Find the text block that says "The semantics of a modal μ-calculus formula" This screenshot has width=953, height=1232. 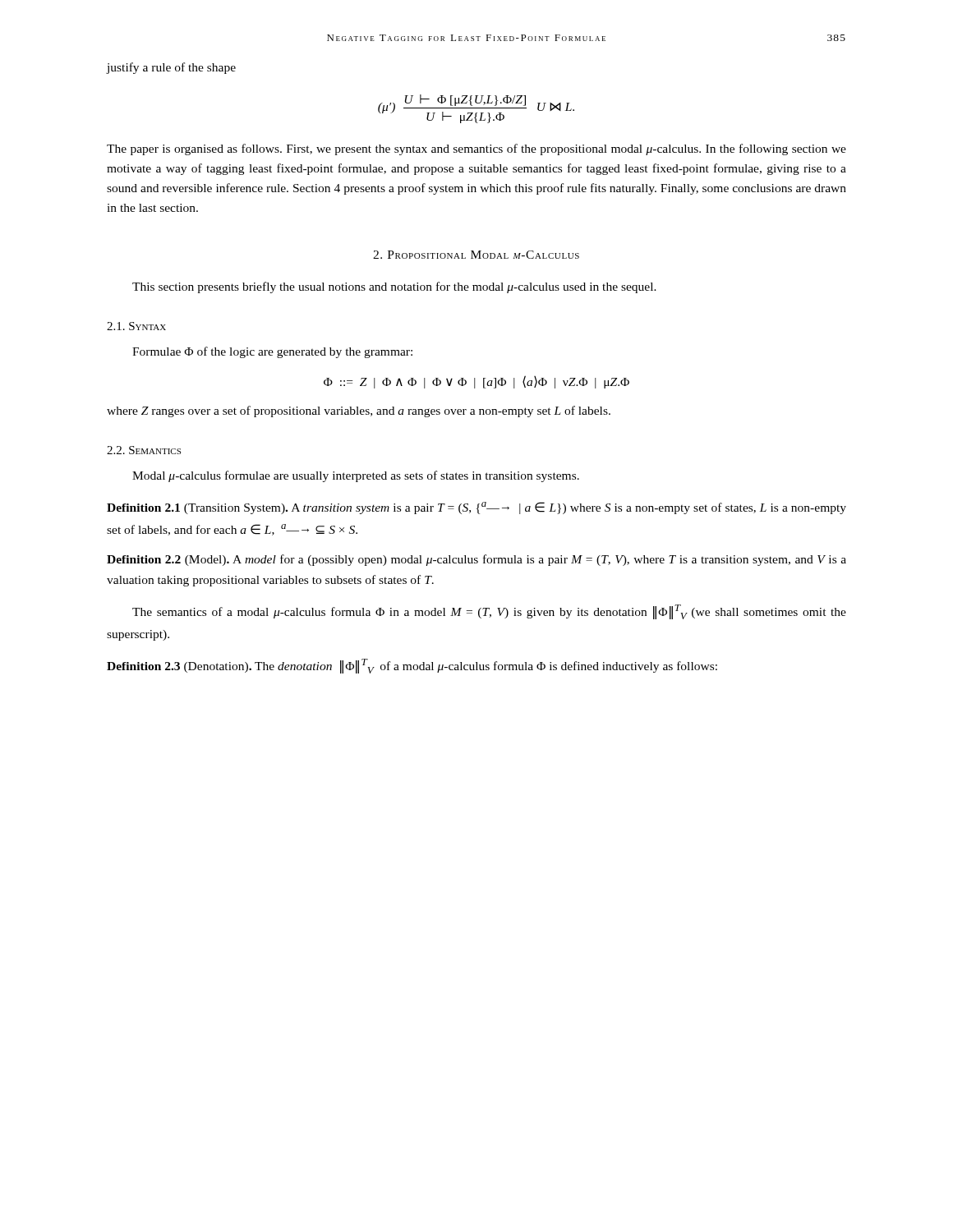point(476,621)
